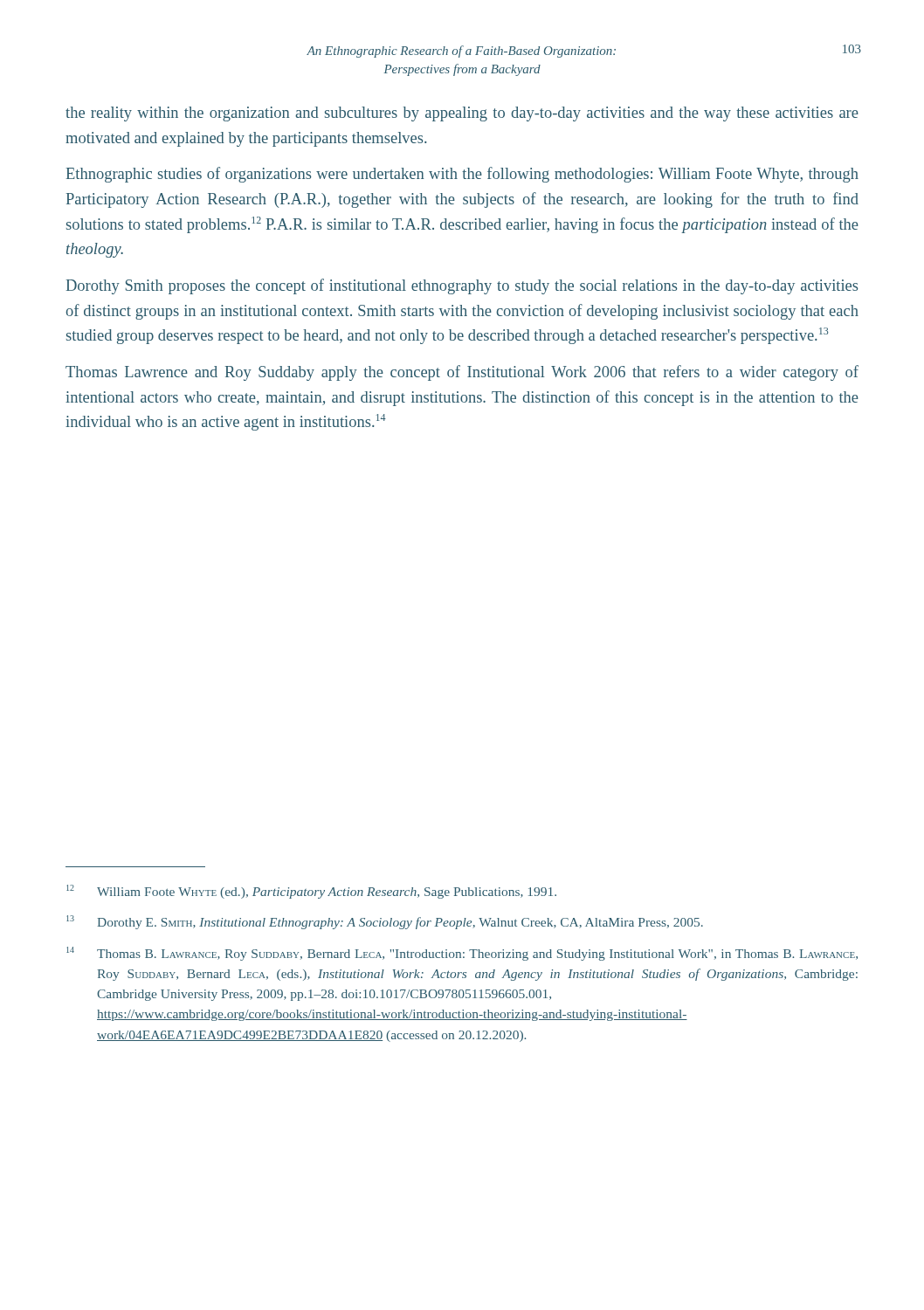The height and width of the screenshot is (1310, 924).
Task: Locate the footnote containing "14 Thomas B. Lawrance, Roy Suddaby,"
Action: point(462,994)
